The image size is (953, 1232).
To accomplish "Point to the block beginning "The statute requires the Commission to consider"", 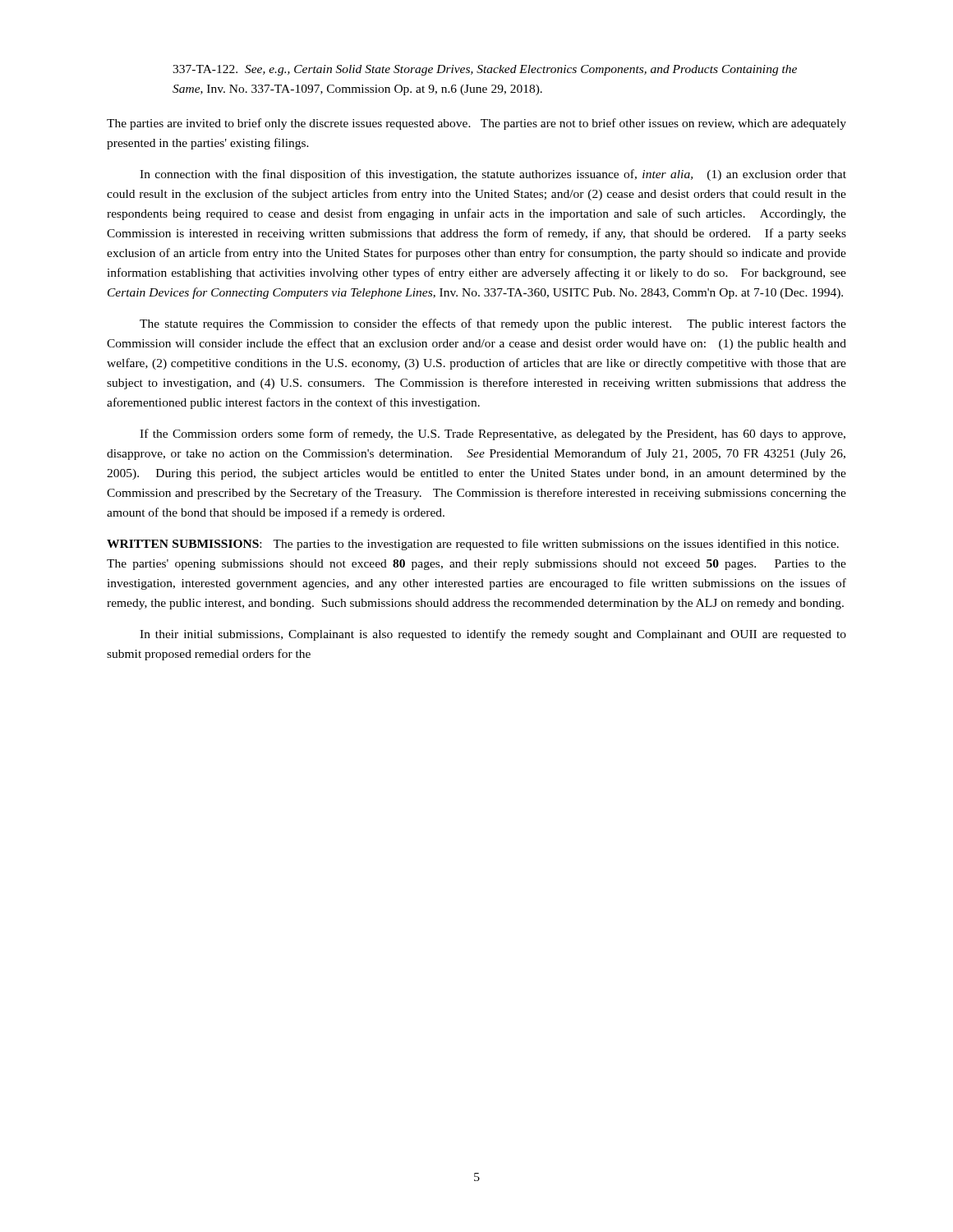I will point(476,363).
